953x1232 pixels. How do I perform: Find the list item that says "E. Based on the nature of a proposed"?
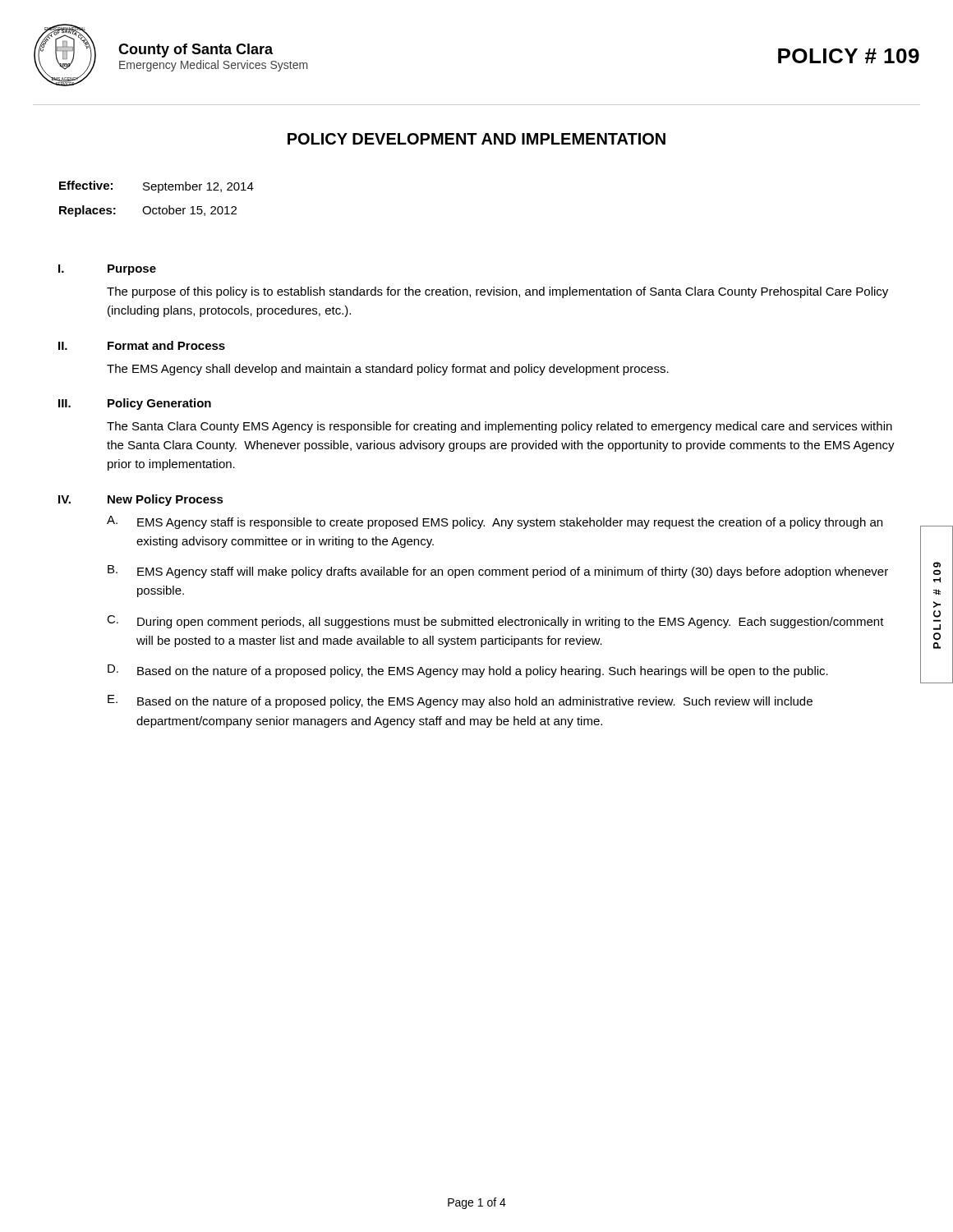[501, 711]
